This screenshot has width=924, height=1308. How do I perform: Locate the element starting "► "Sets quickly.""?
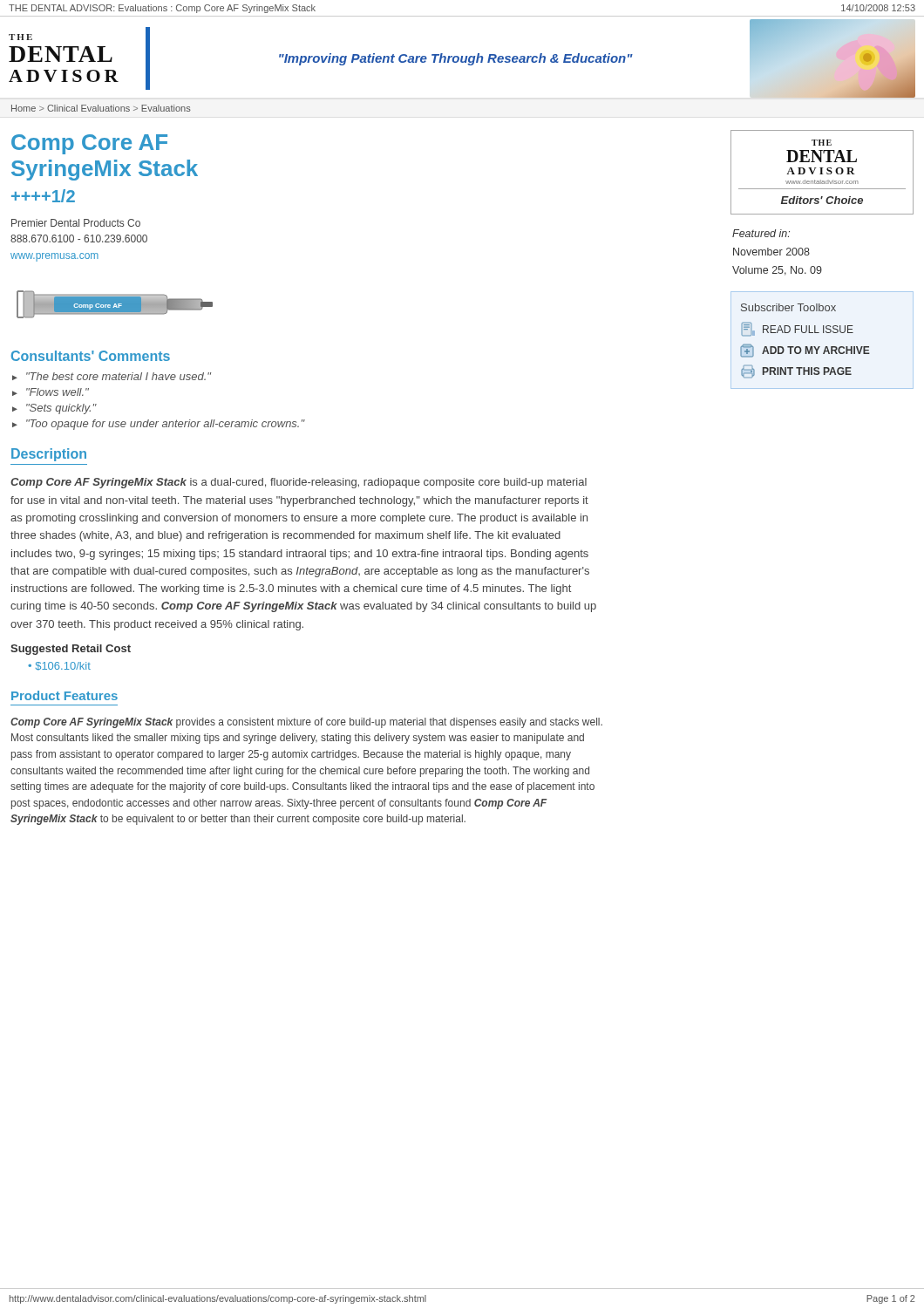[x=53, y=408]
